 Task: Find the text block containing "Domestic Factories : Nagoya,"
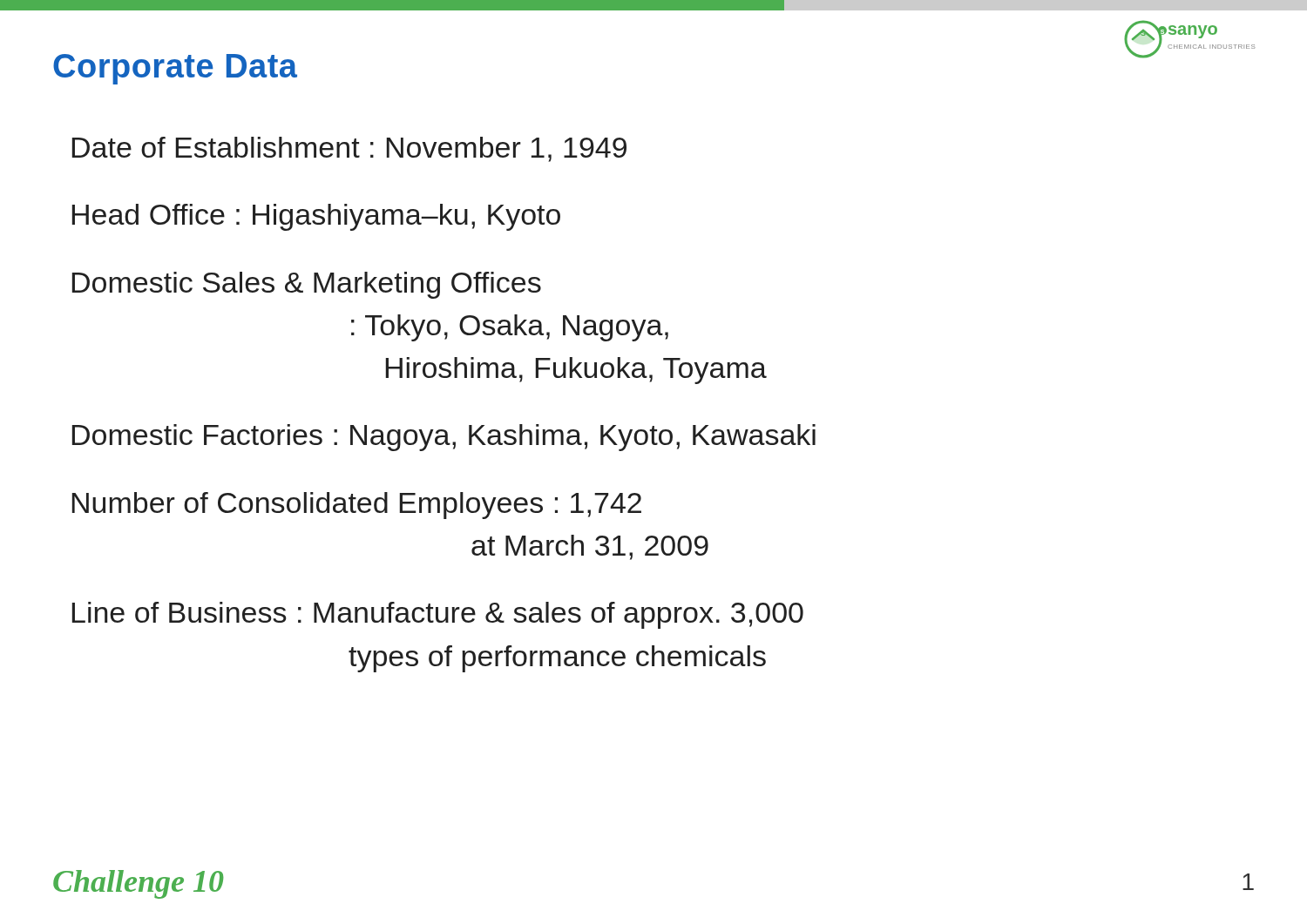pyautogui.click(x=654, y=436)
